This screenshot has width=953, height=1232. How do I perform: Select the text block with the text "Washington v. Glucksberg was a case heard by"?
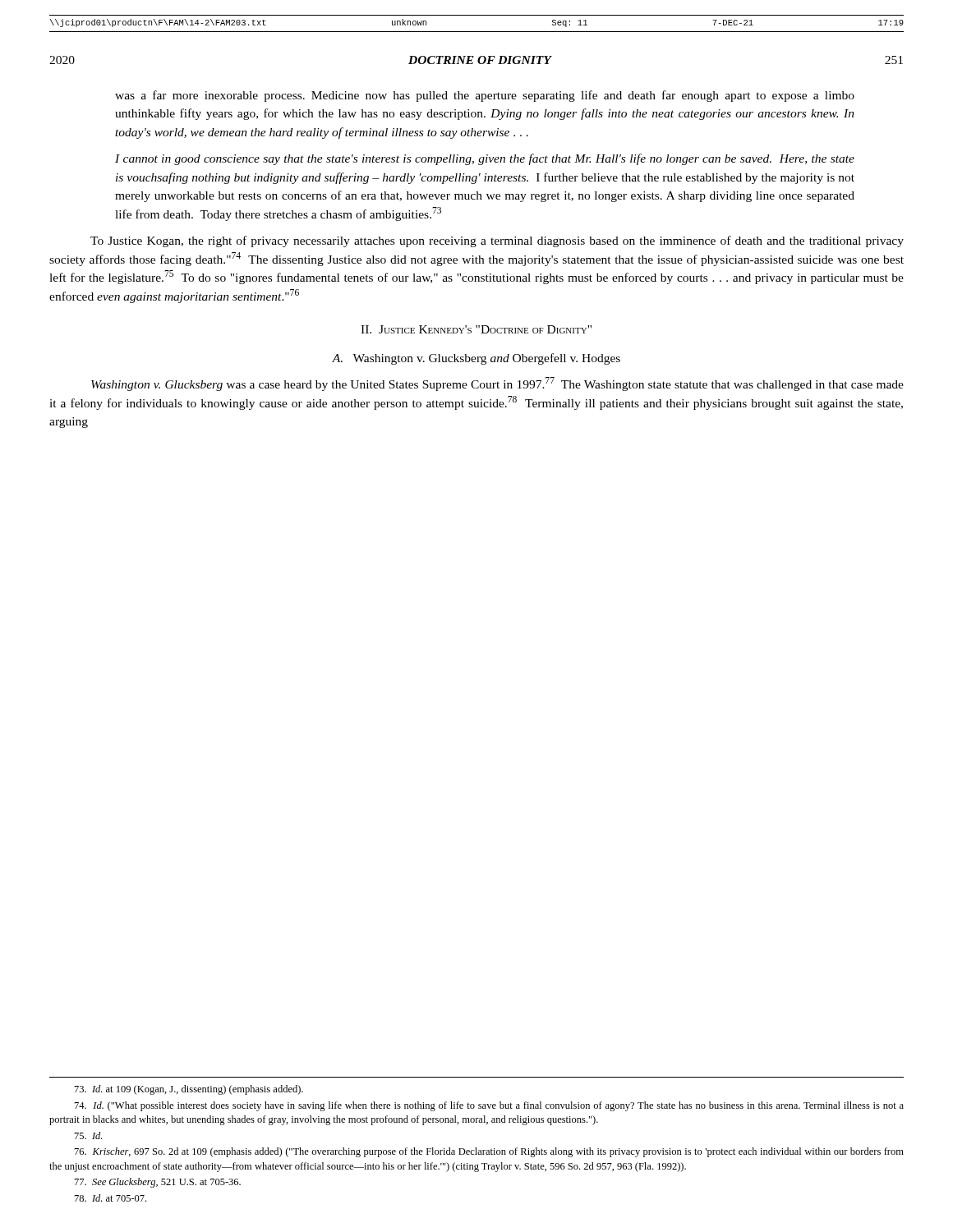476,402
